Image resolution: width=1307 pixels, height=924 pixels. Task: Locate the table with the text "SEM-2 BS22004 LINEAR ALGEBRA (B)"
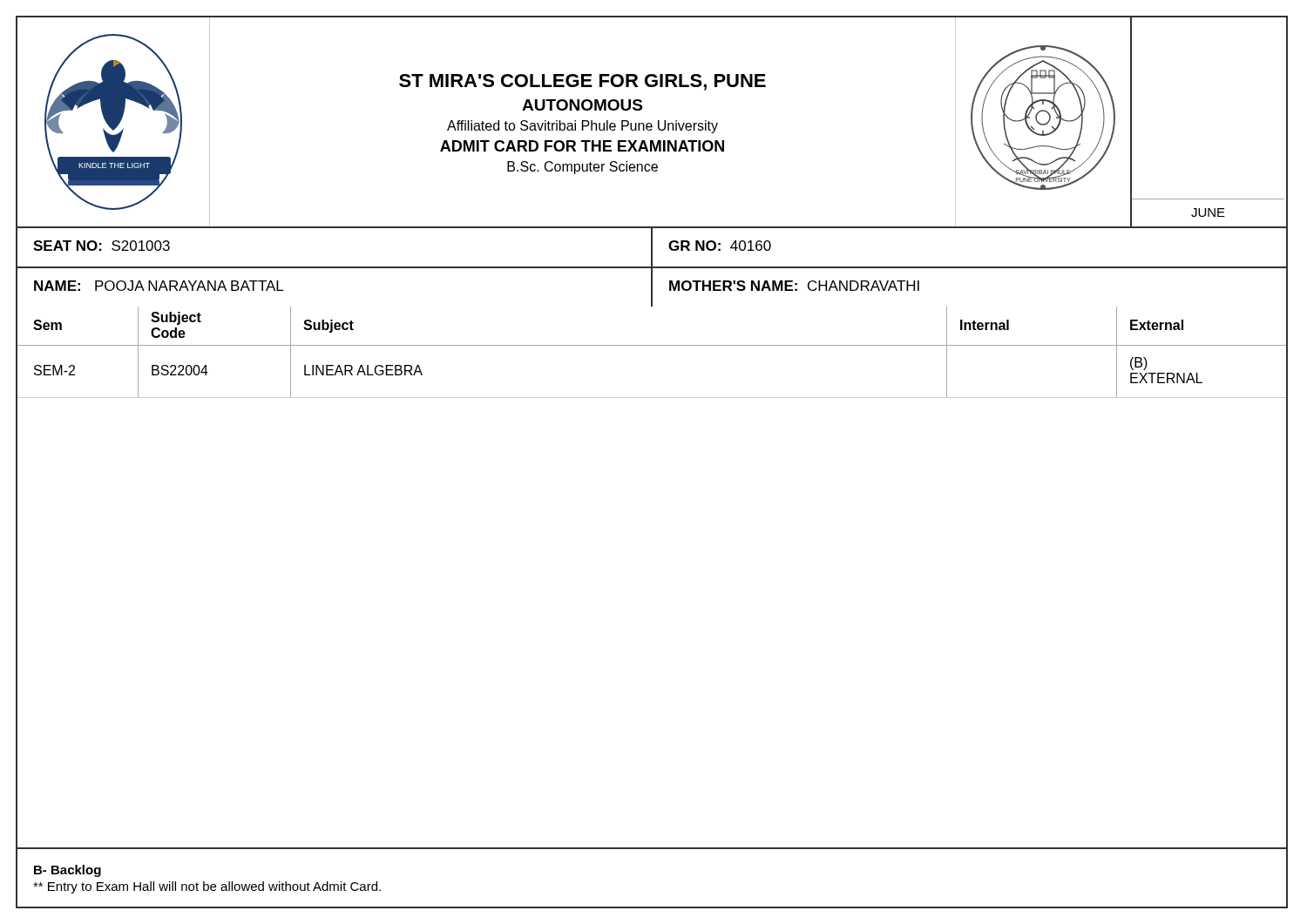point(652,371)
